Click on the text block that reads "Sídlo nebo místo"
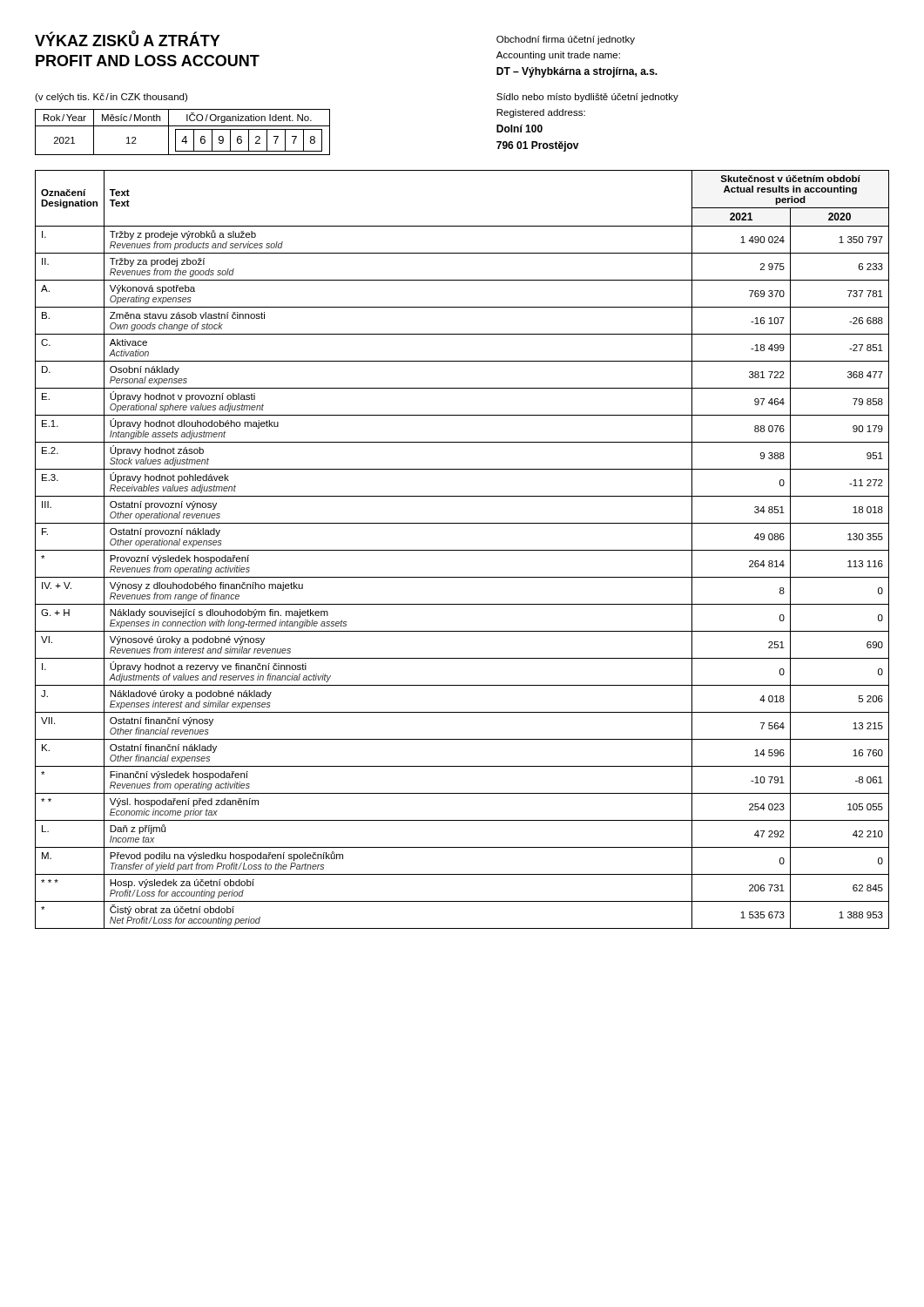The image size is (924, 1307). [587, 122]
